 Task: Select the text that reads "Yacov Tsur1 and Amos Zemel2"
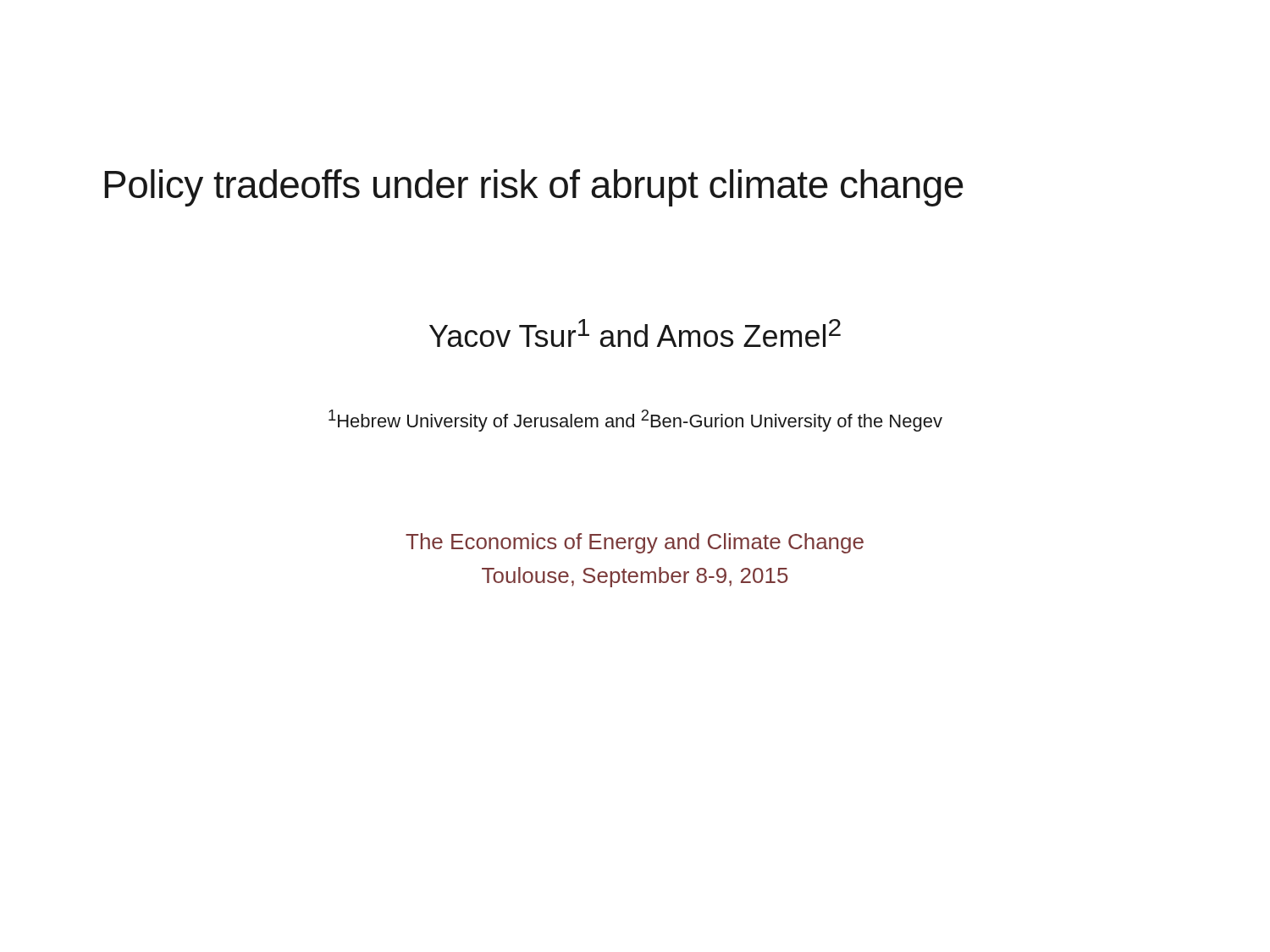coord(635,333)
